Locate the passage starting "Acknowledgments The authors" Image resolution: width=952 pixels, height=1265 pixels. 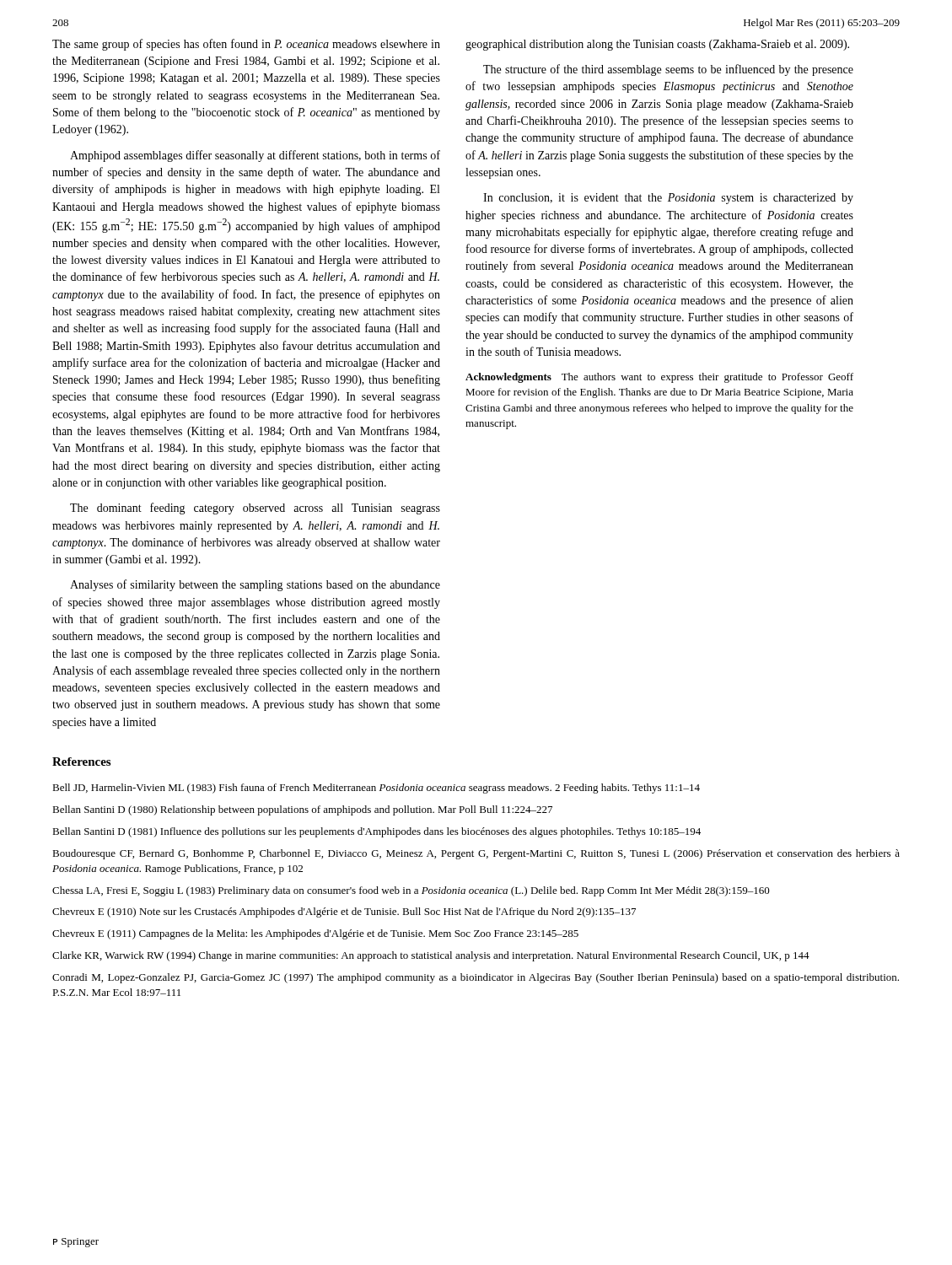659,400
